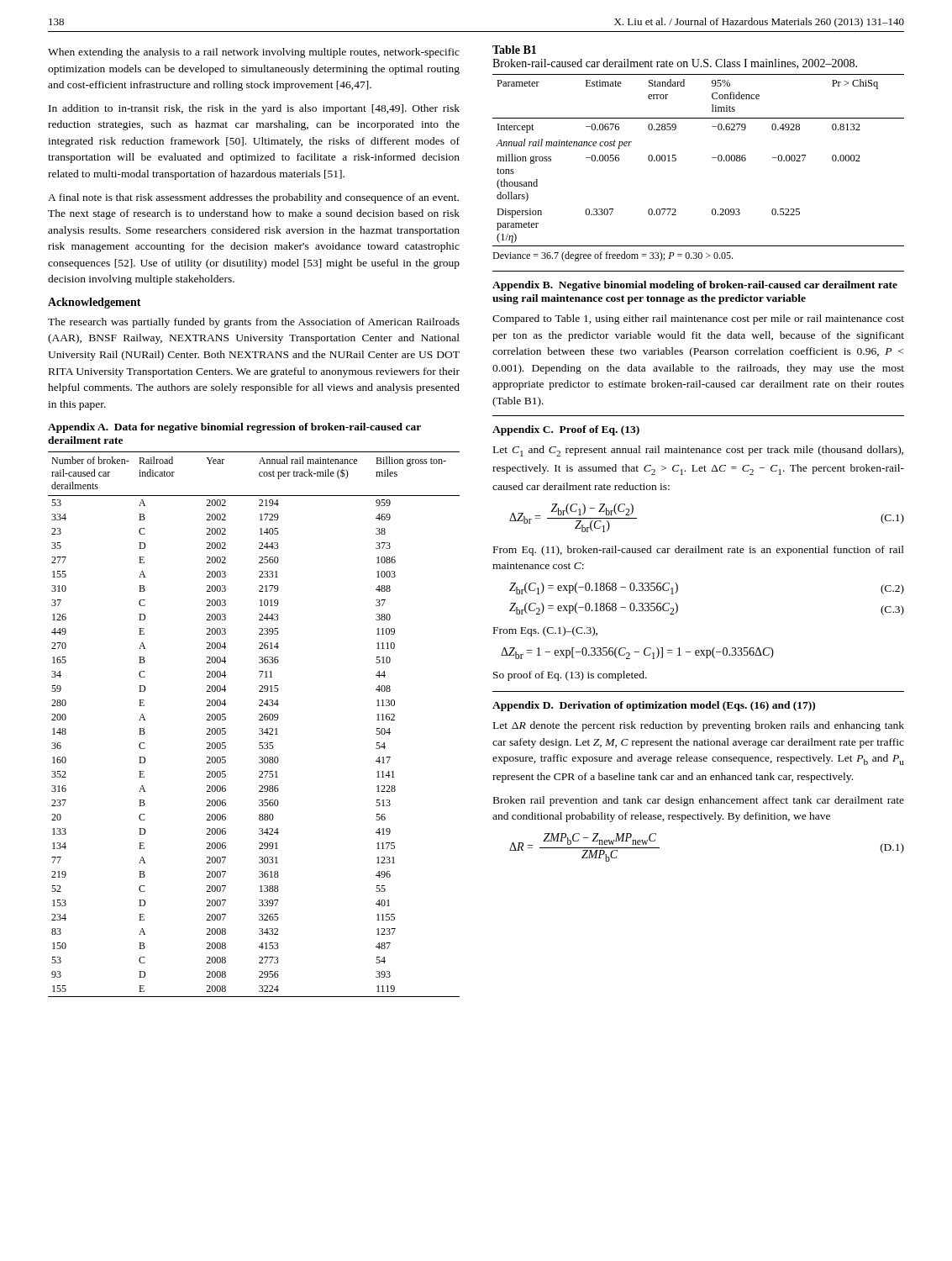Where is the passage that starts "In addition to in-transit risk, the"?
Screen dimensions: 1261x952
254,141
